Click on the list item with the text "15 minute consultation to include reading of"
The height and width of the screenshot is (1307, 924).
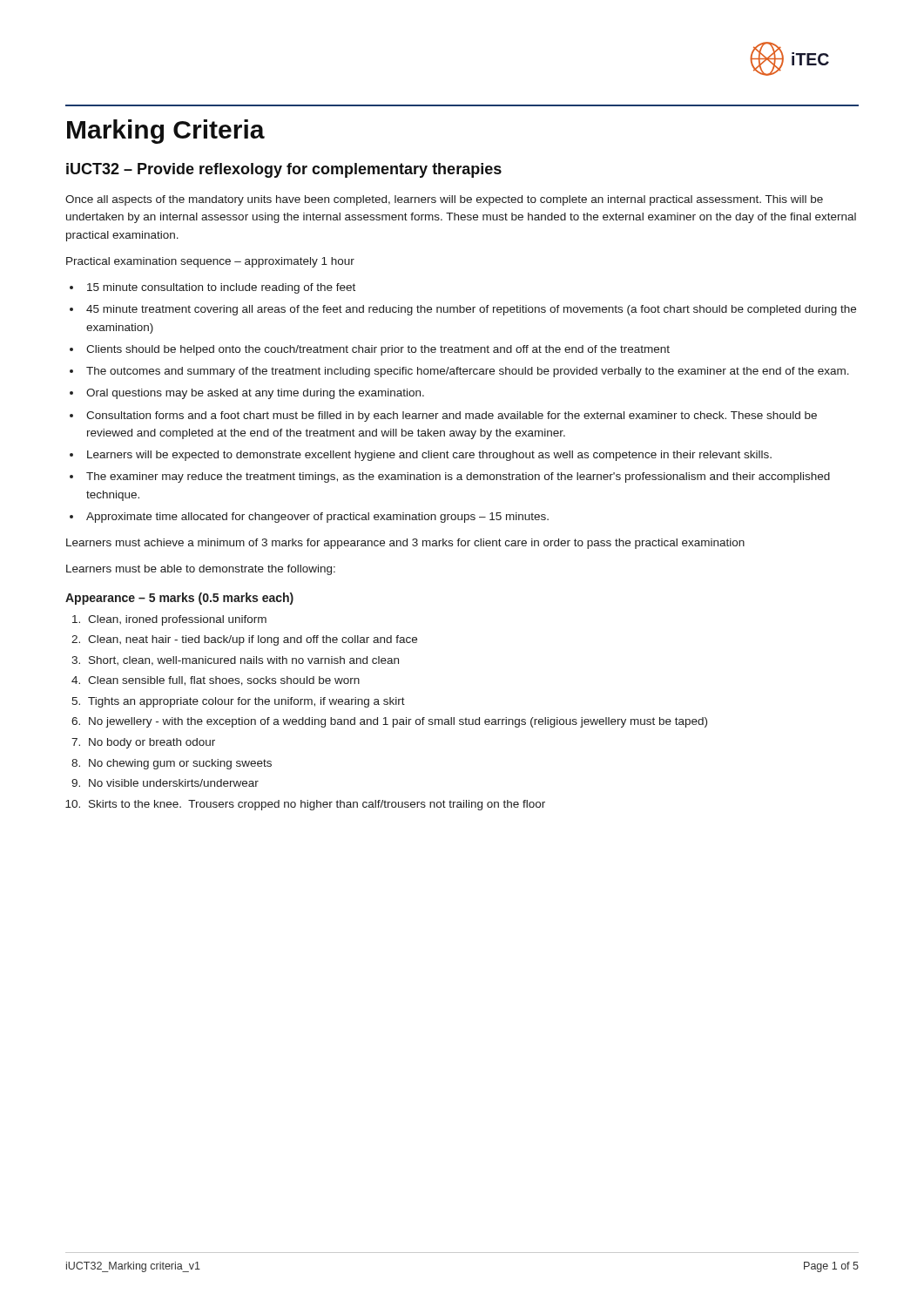221,288
